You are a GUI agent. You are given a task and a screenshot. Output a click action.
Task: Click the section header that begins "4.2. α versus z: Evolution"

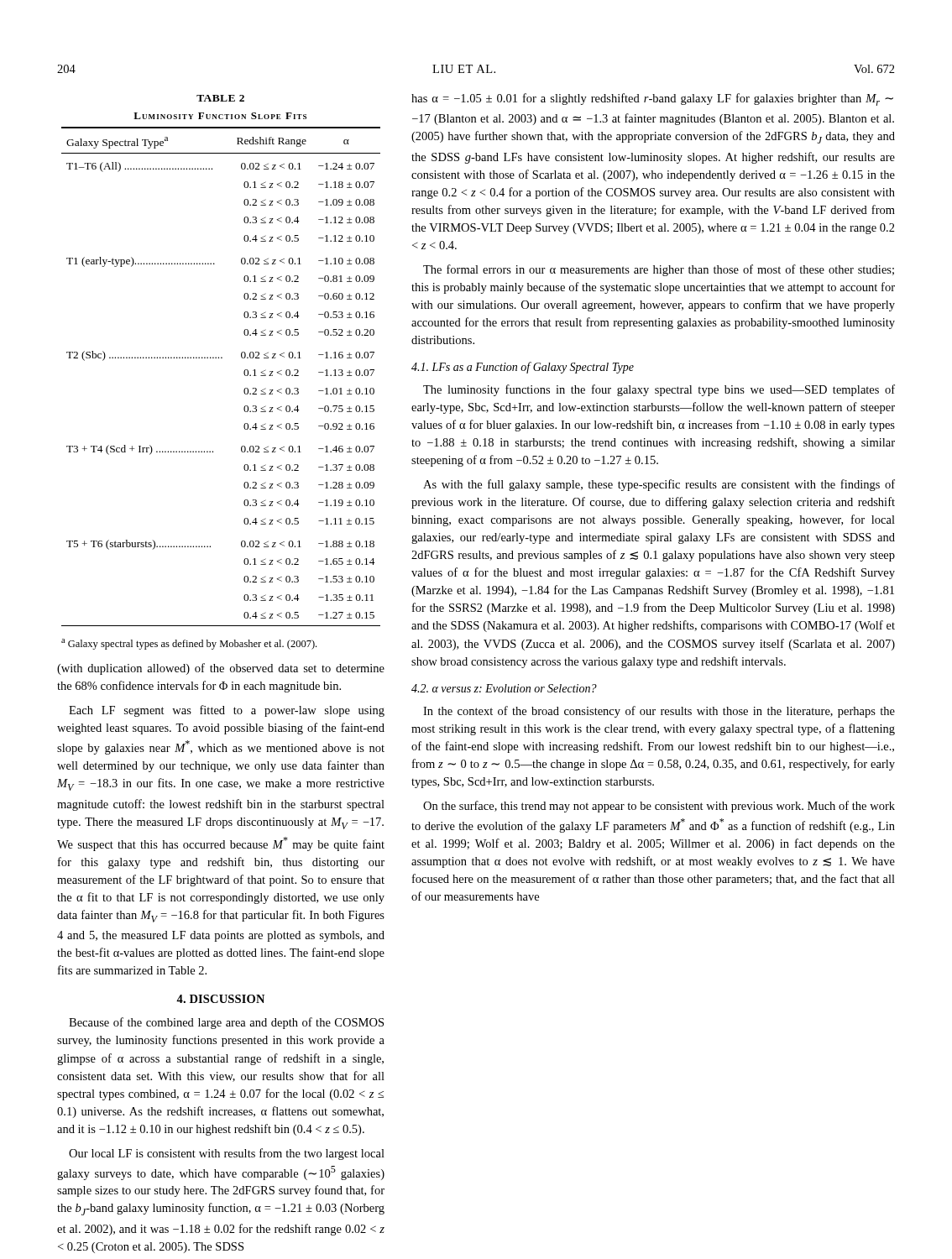[x=504, y=688]
